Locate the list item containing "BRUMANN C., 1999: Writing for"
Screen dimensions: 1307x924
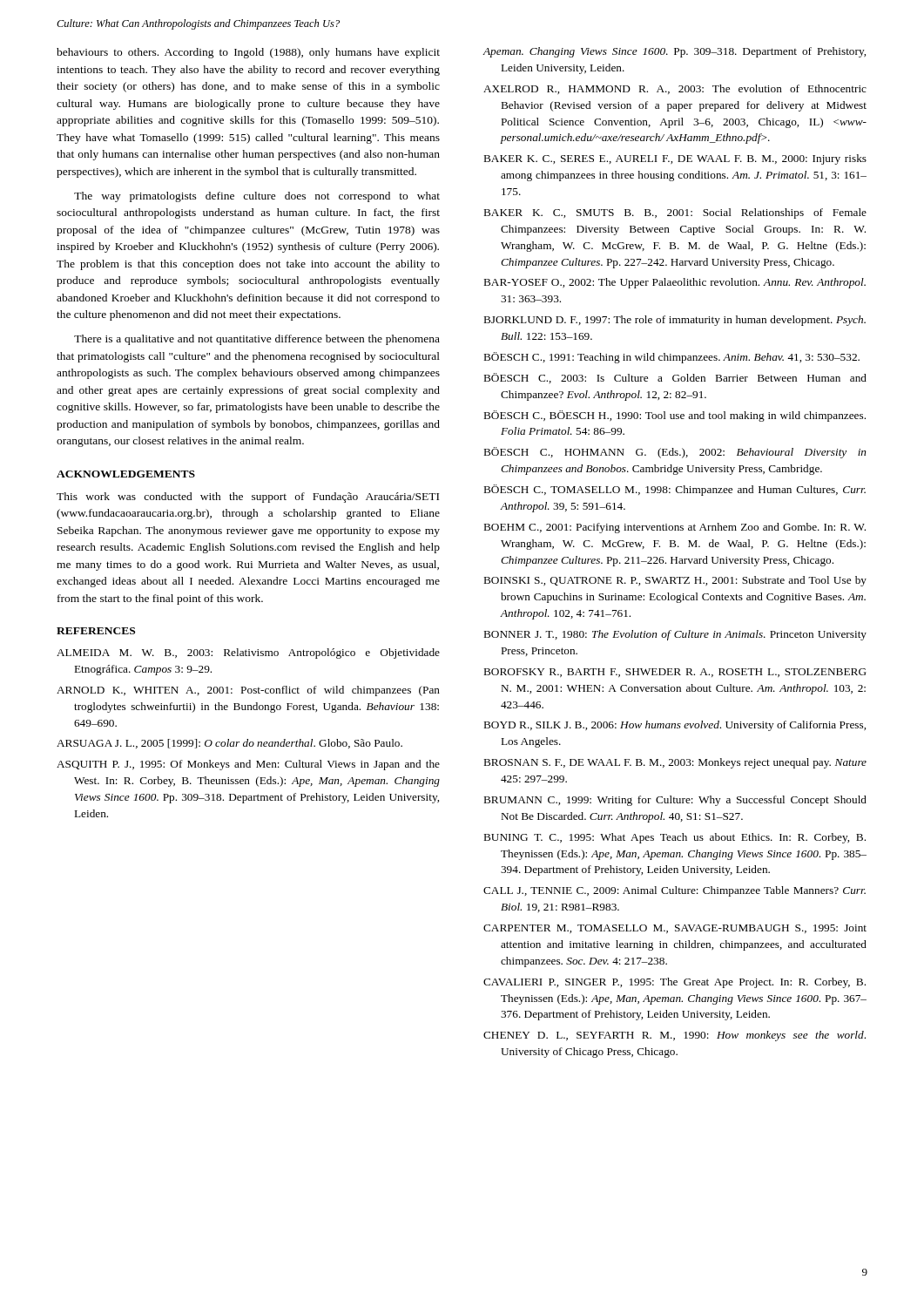(675, 808)
